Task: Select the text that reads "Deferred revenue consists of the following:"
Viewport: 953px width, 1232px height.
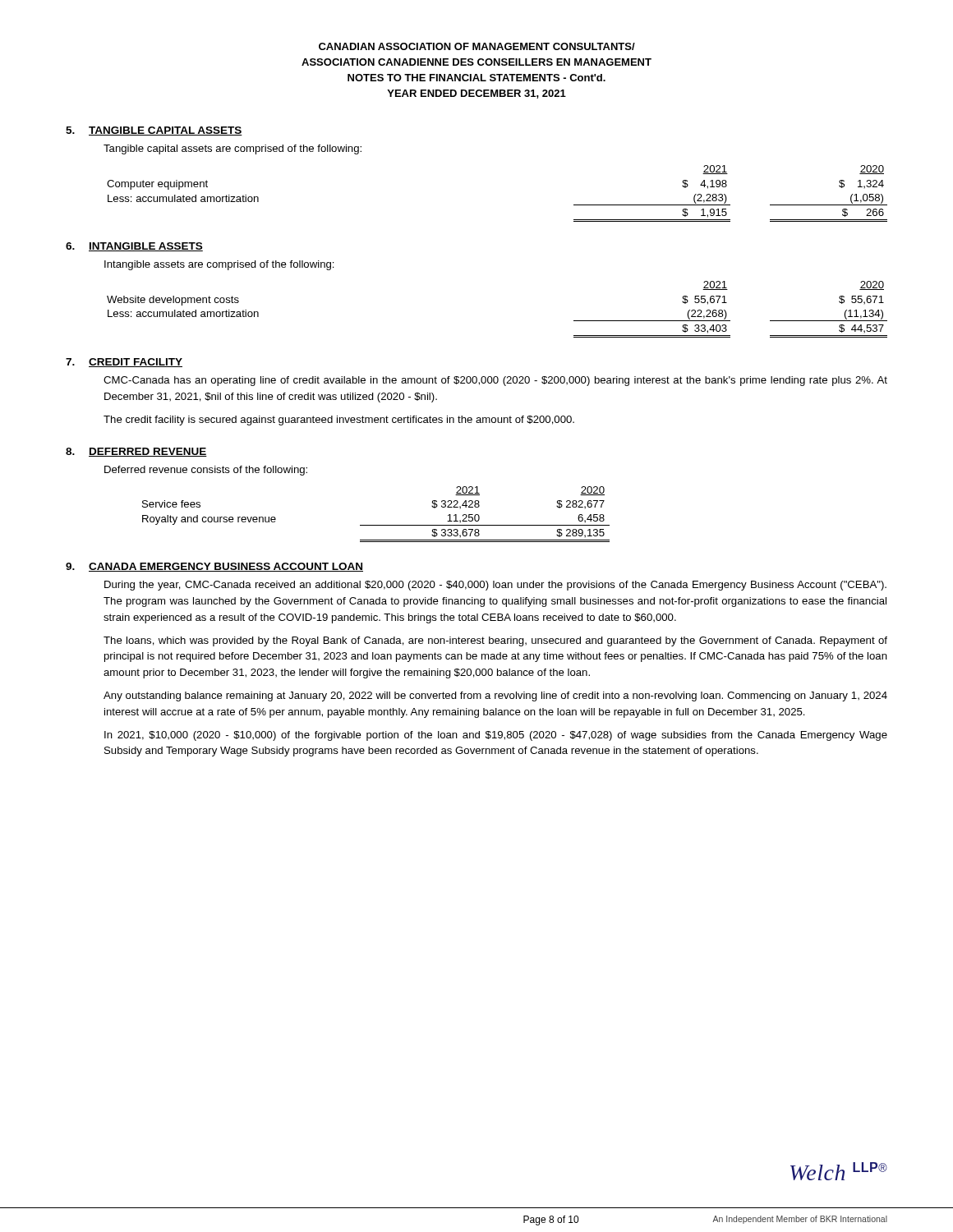Action: click(206, 470)
